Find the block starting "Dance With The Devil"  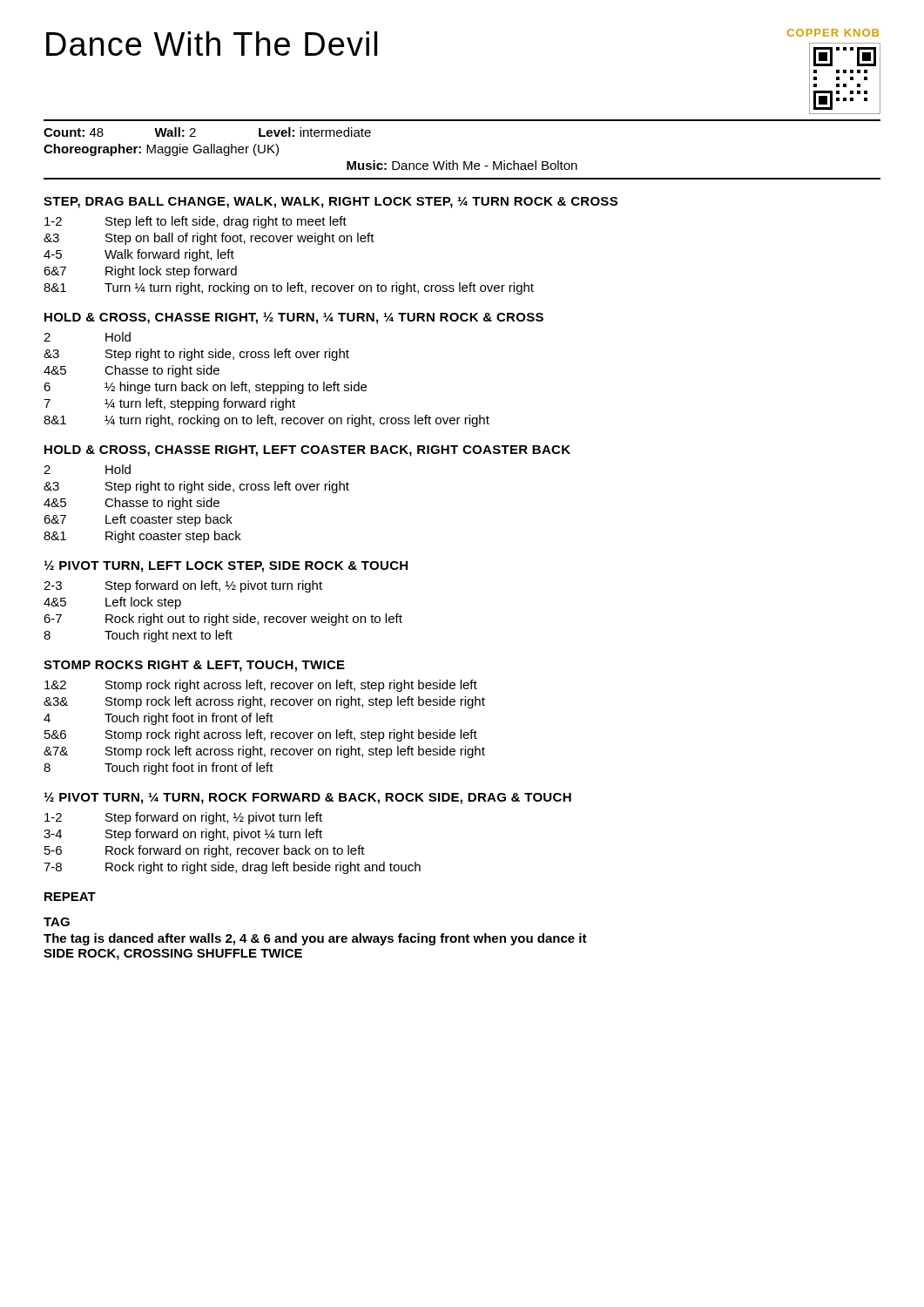tap(212, 45)
